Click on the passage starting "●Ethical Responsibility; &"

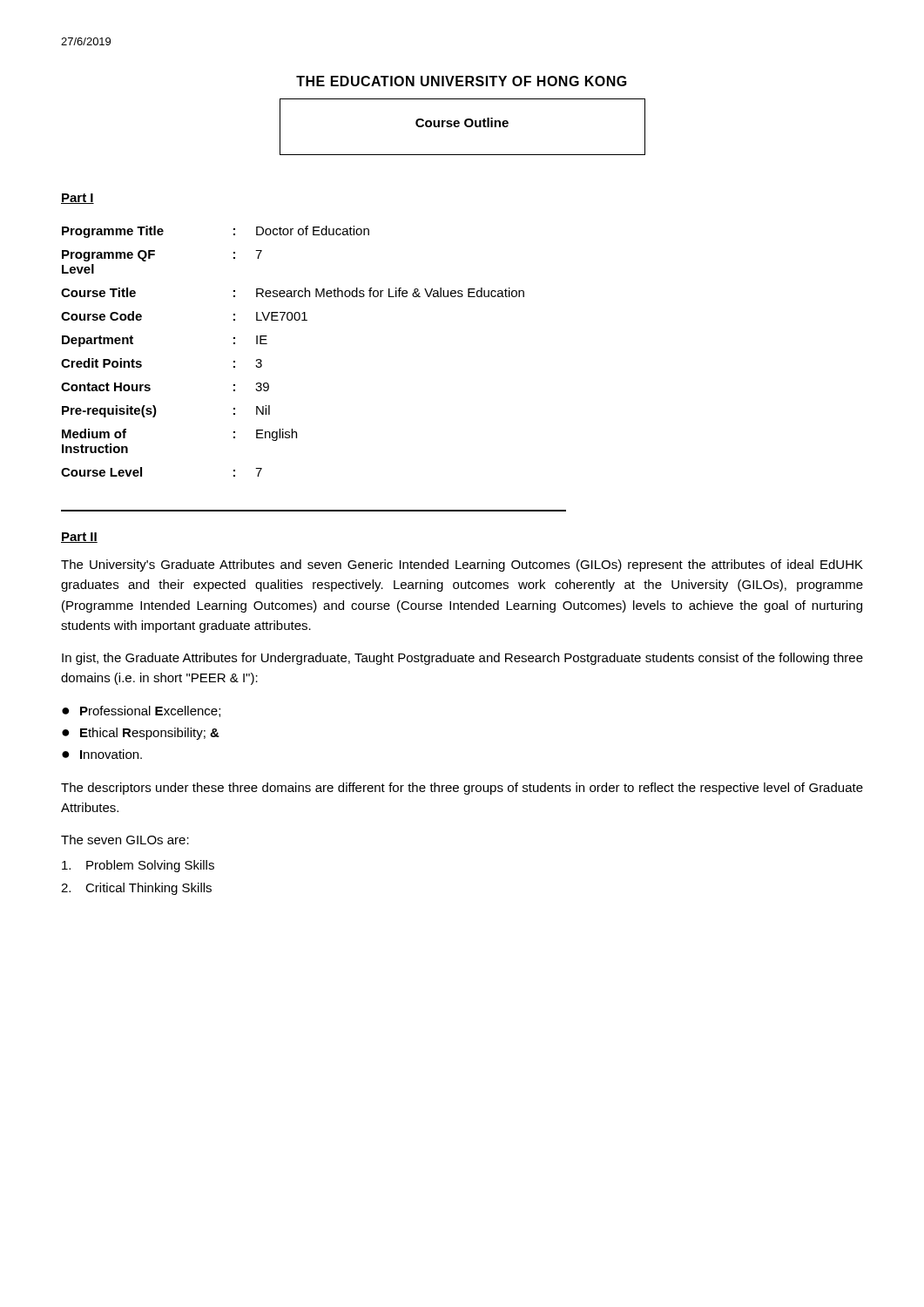coord(140,732)
